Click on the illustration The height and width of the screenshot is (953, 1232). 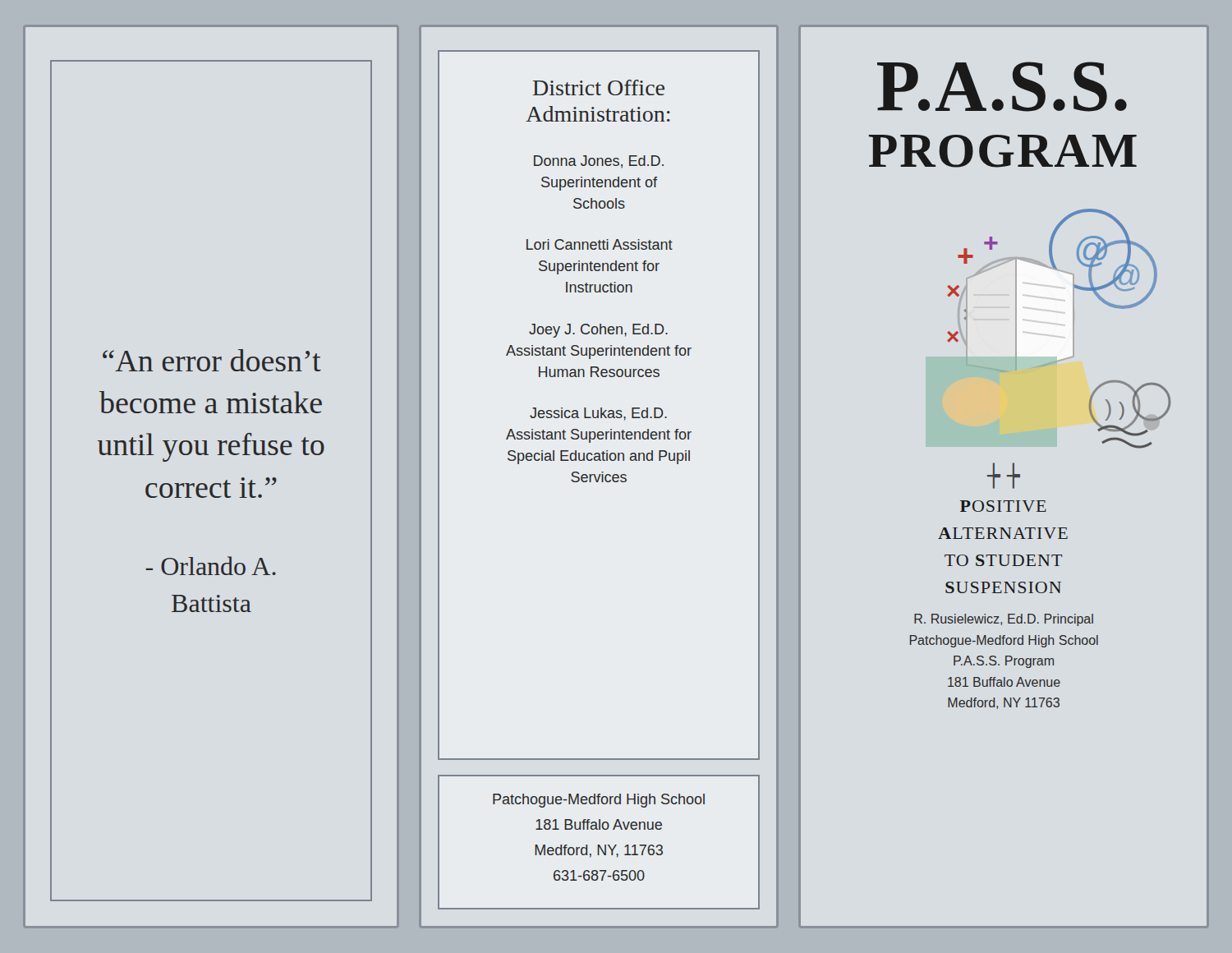click(x=1004, y=324)
